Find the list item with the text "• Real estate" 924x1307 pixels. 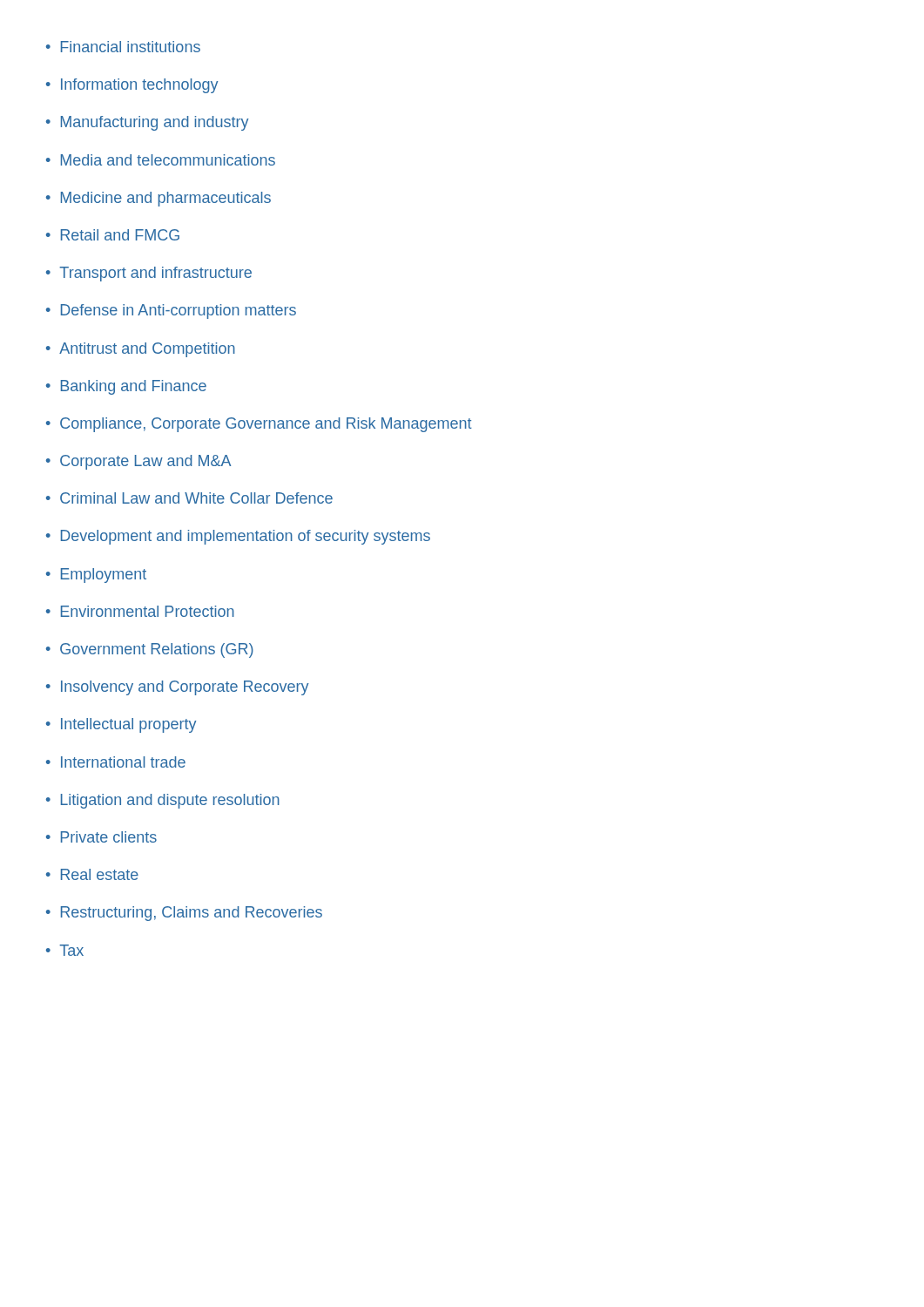click(92, 875)
